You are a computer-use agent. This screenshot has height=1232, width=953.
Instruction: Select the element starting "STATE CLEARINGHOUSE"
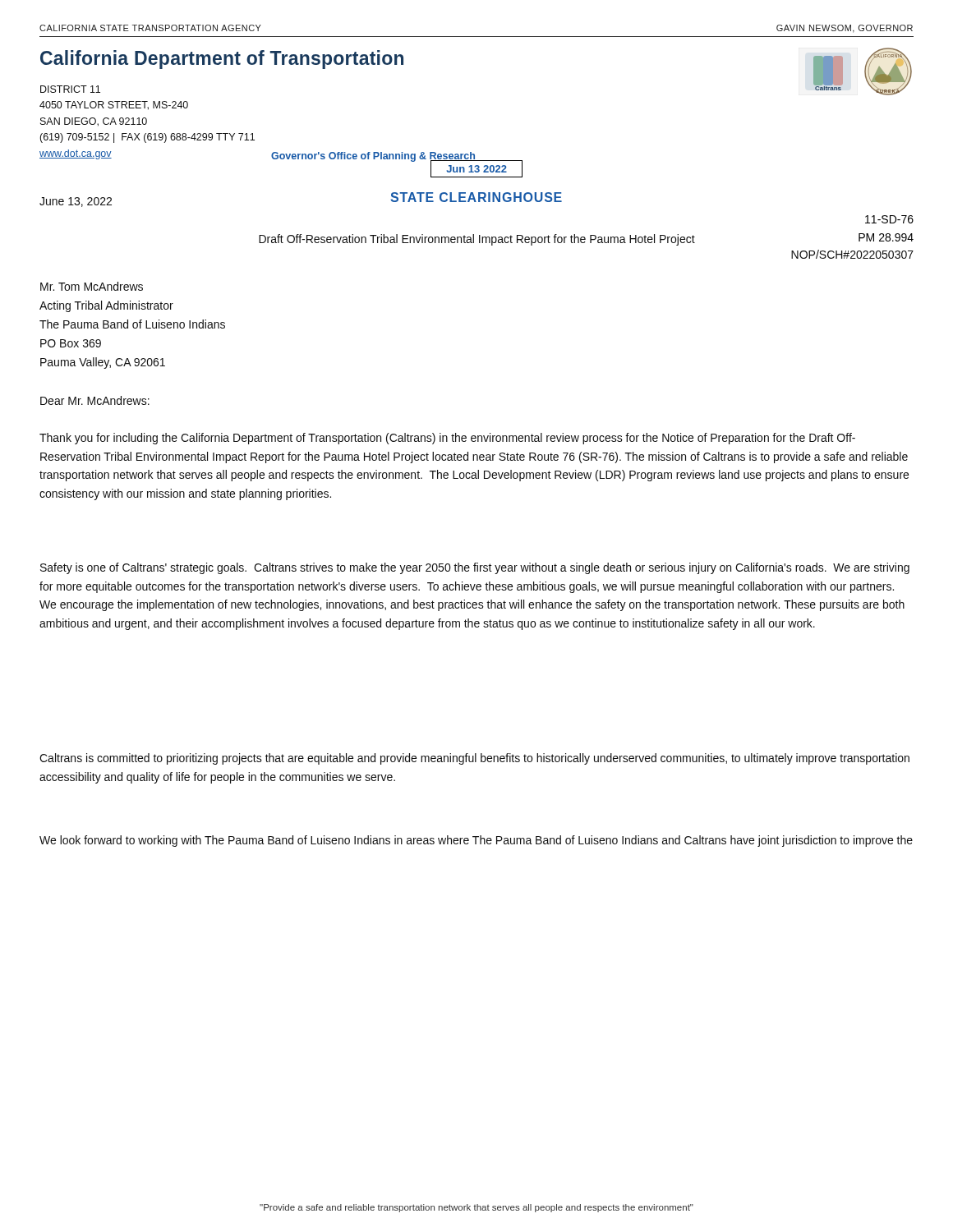tap(476, 198)
